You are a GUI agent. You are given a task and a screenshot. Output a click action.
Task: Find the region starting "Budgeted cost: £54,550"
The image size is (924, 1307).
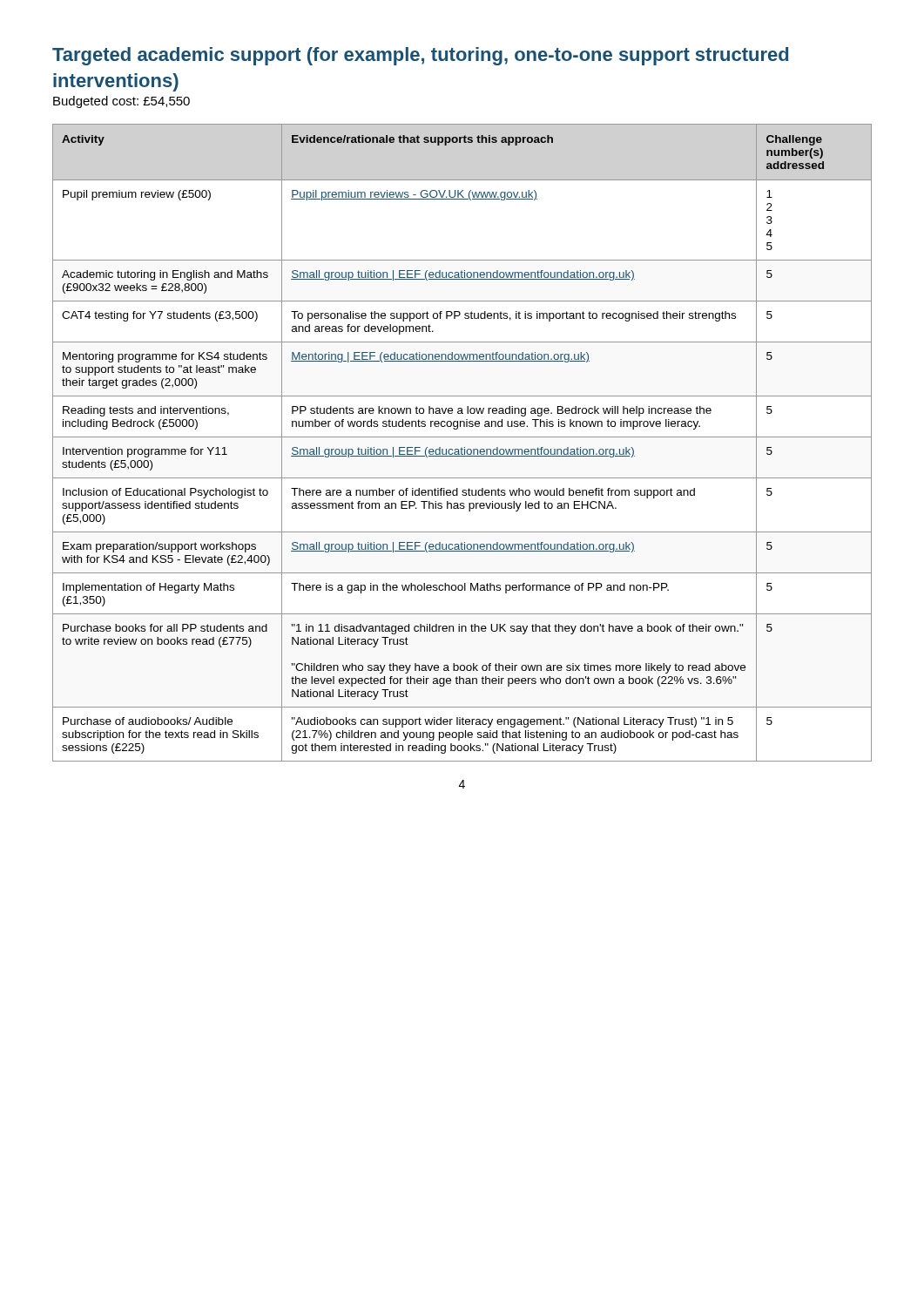(x=121, y=101)
